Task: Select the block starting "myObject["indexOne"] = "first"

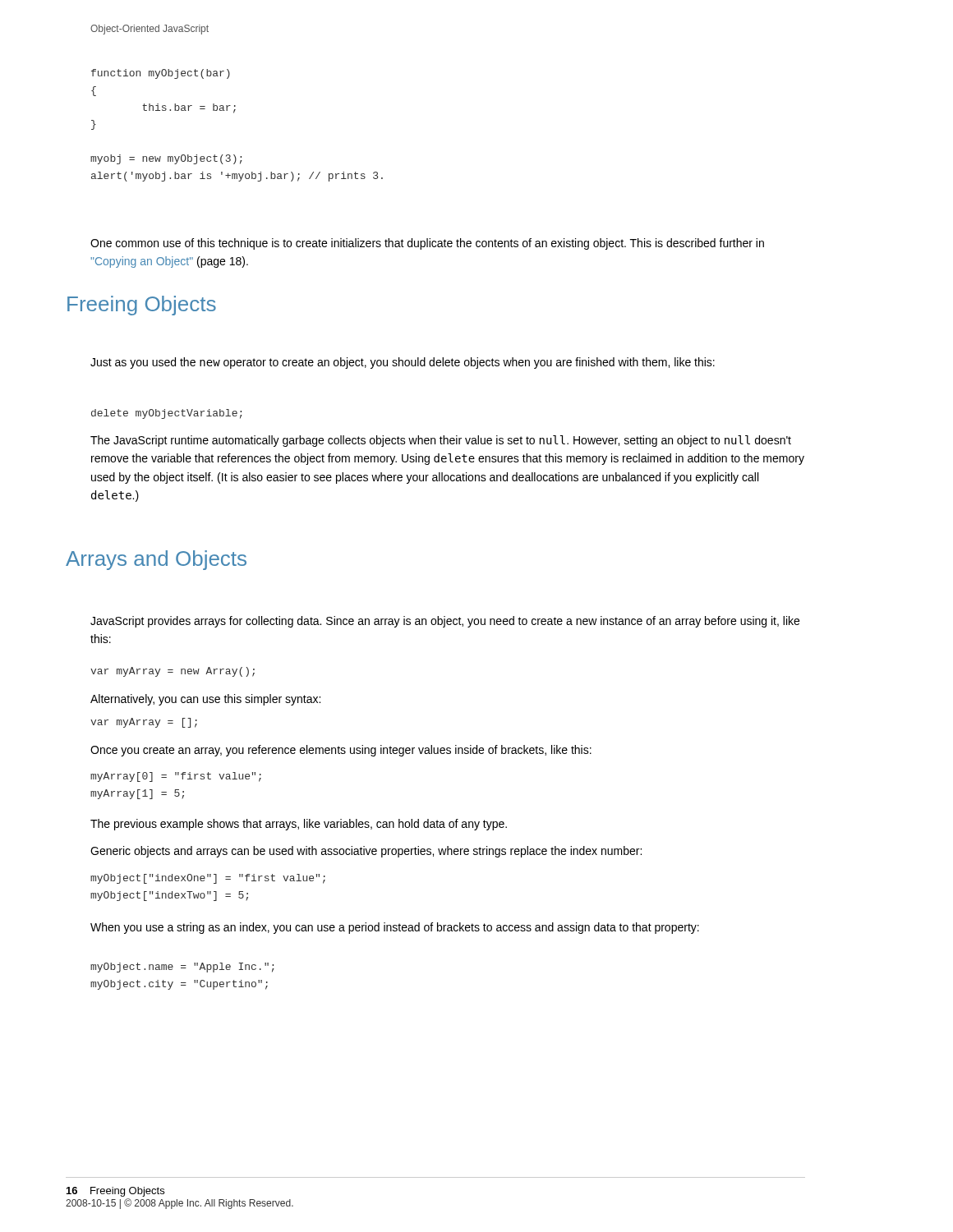Action: [208, 879]
